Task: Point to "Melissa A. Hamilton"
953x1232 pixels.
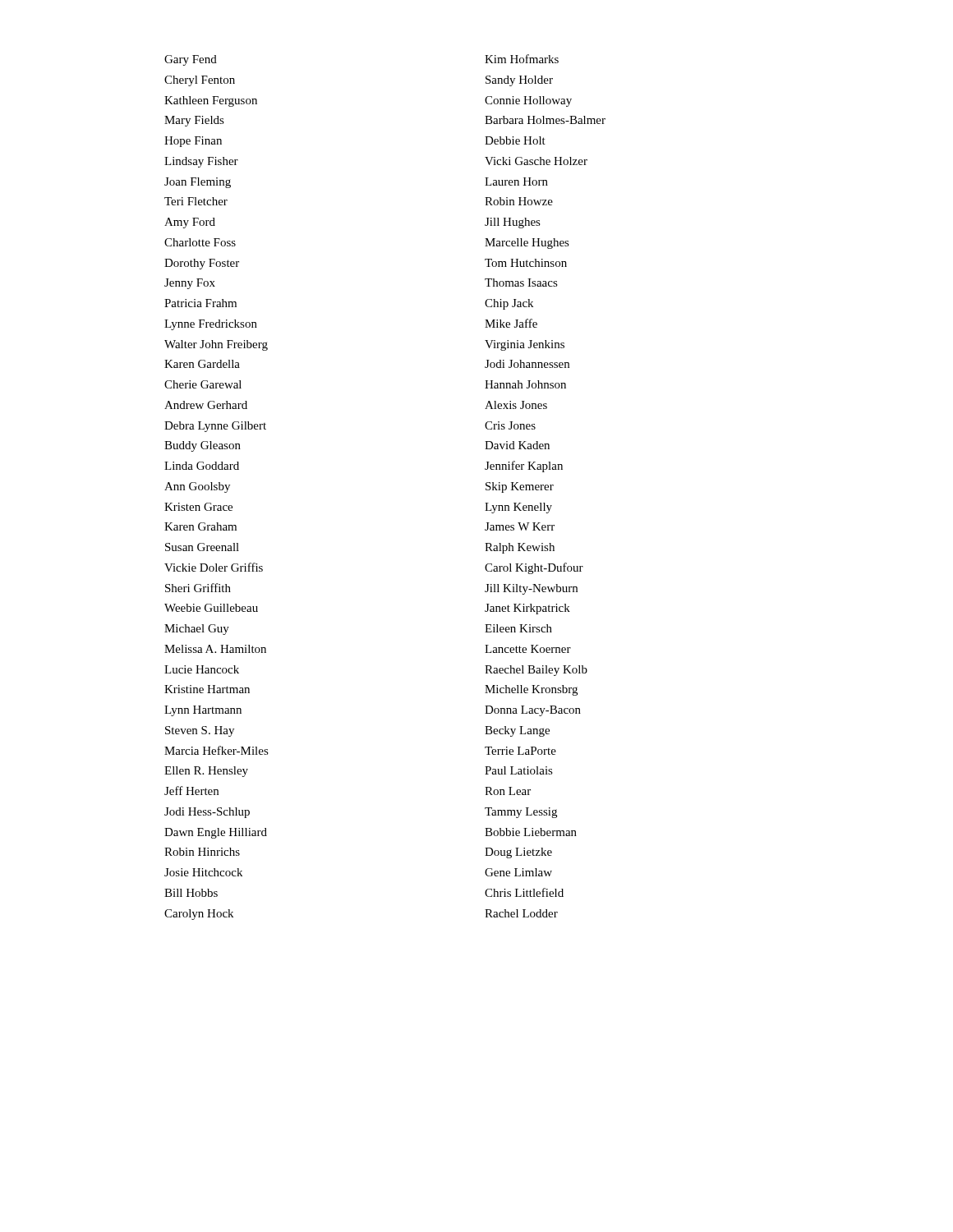Action: pyautogui.click(x=215, y=649)
